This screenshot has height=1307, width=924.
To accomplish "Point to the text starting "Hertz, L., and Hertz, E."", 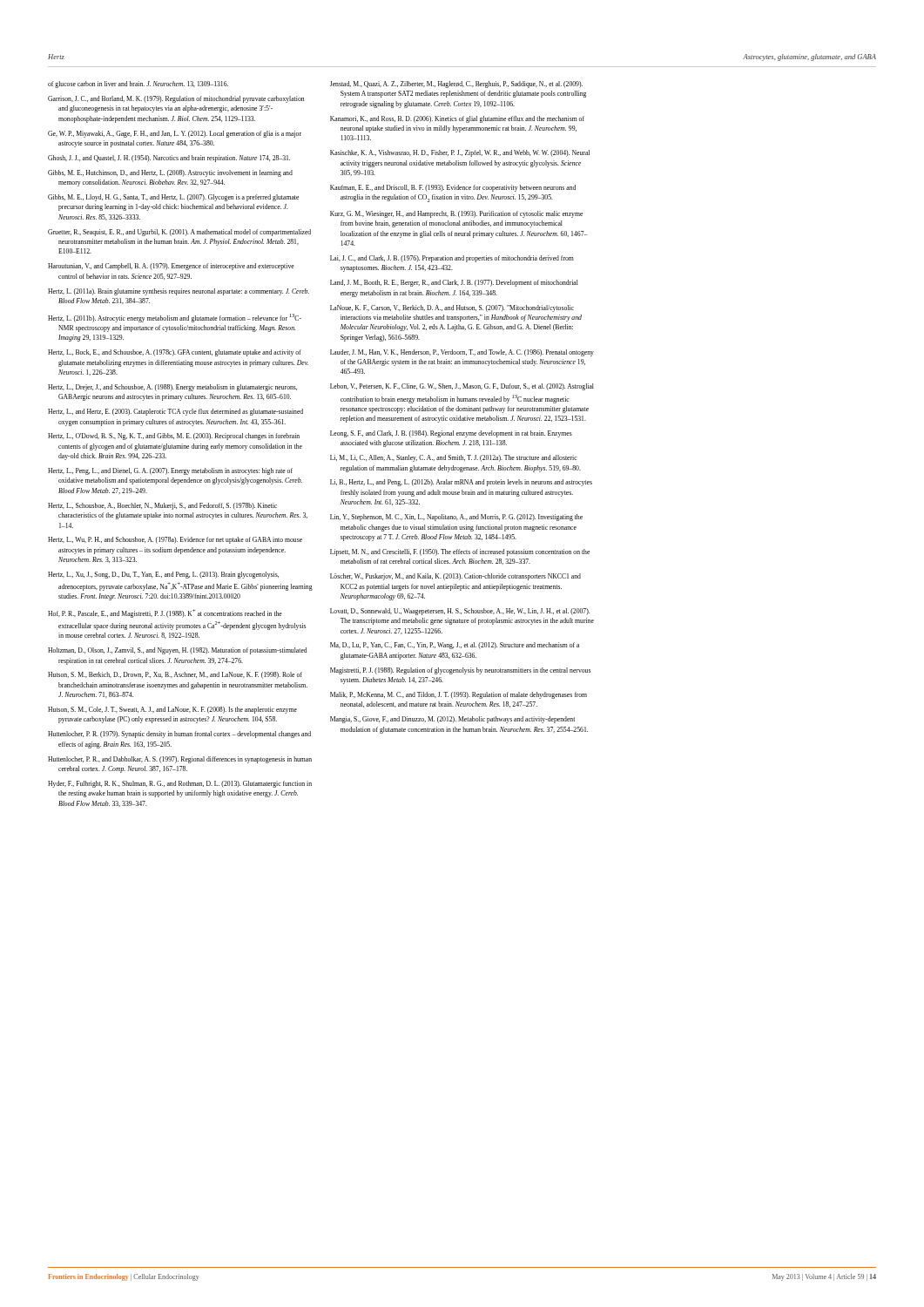I will [x=176, y=417].
